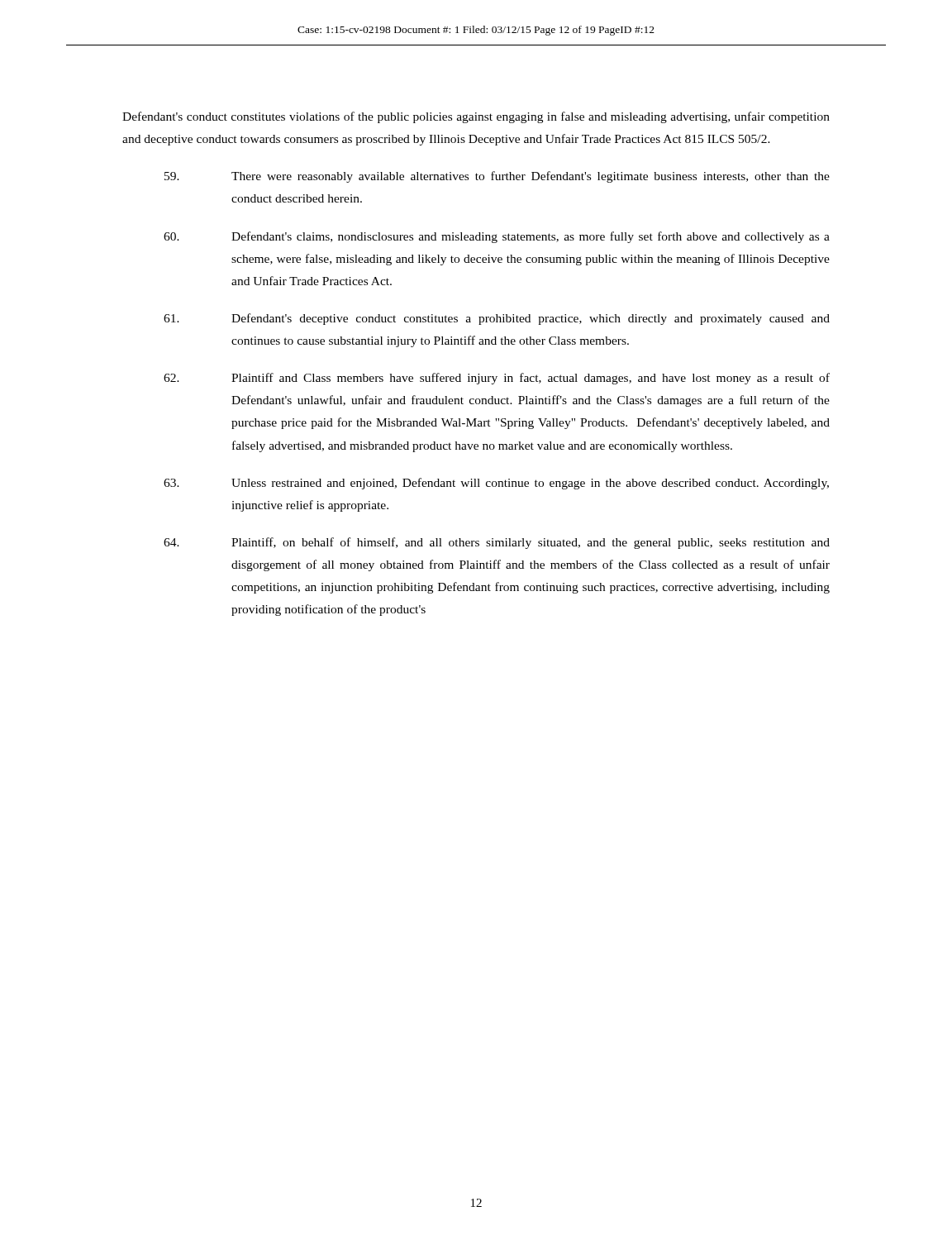The width and height of the screenshot is (952, 1240).
Task: Point to the text starting "Defendant's conduct constitutes violations of the public"
Action: point(476,127)
